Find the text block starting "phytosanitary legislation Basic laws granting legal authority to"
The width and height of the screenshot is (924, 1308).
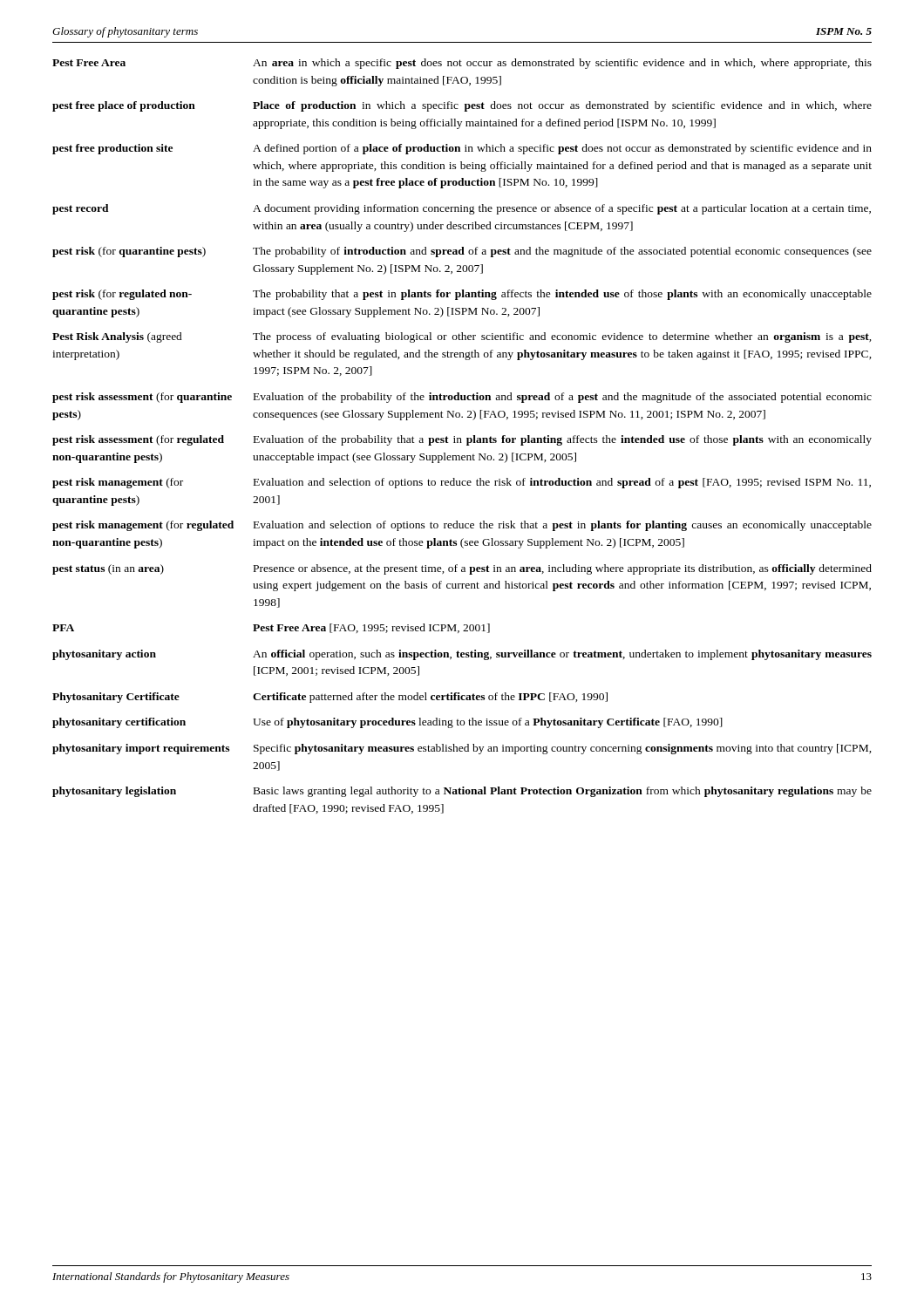coord(462,799)
